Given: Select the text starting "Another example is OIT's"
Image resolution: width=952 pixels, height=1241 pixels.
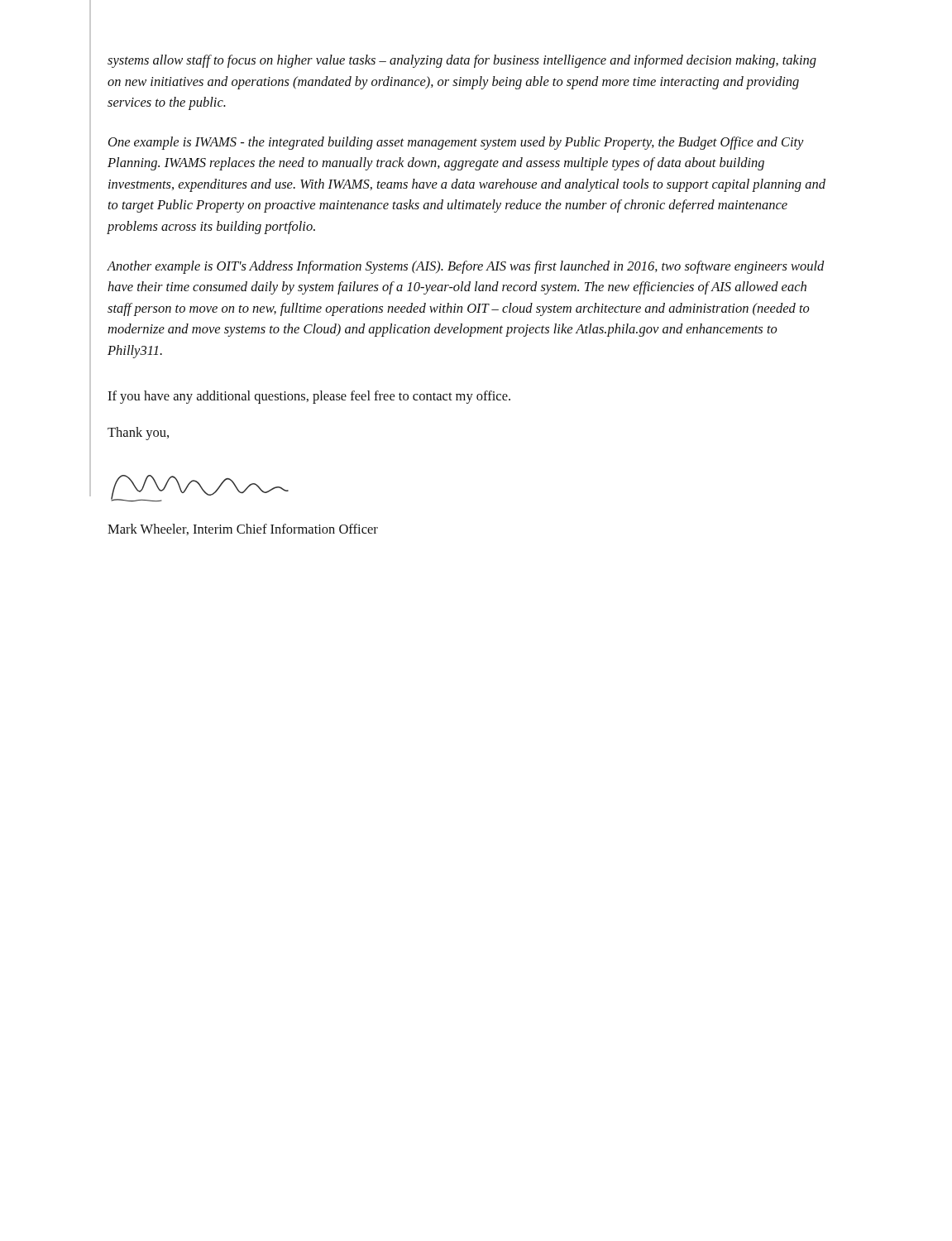Looking at the screenshot, I should tap(466, 308).
